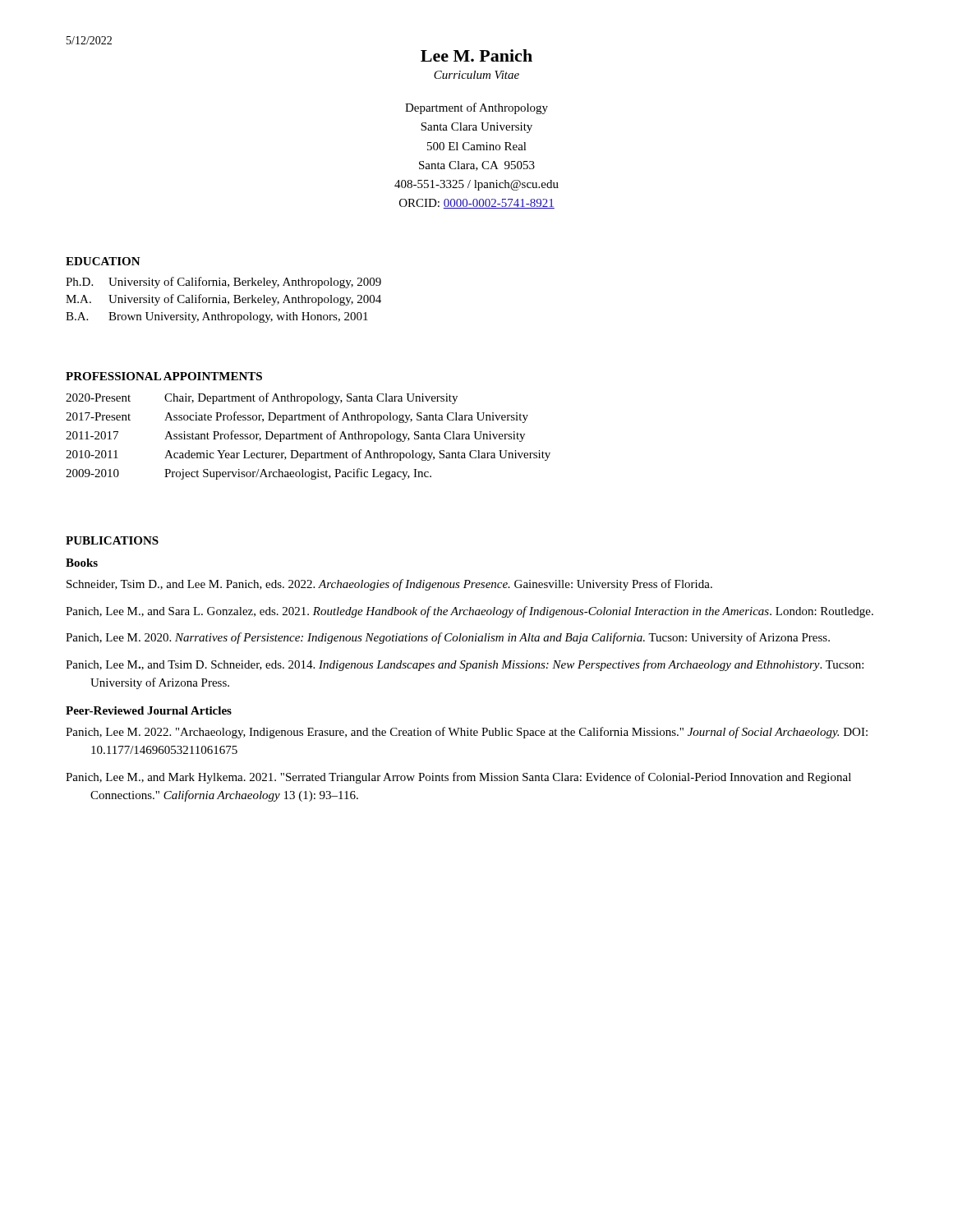
Task: Find the text block that reads "Panich, Lee M., and Sara"
Action: pyautogui.click(x=470, y=611)
